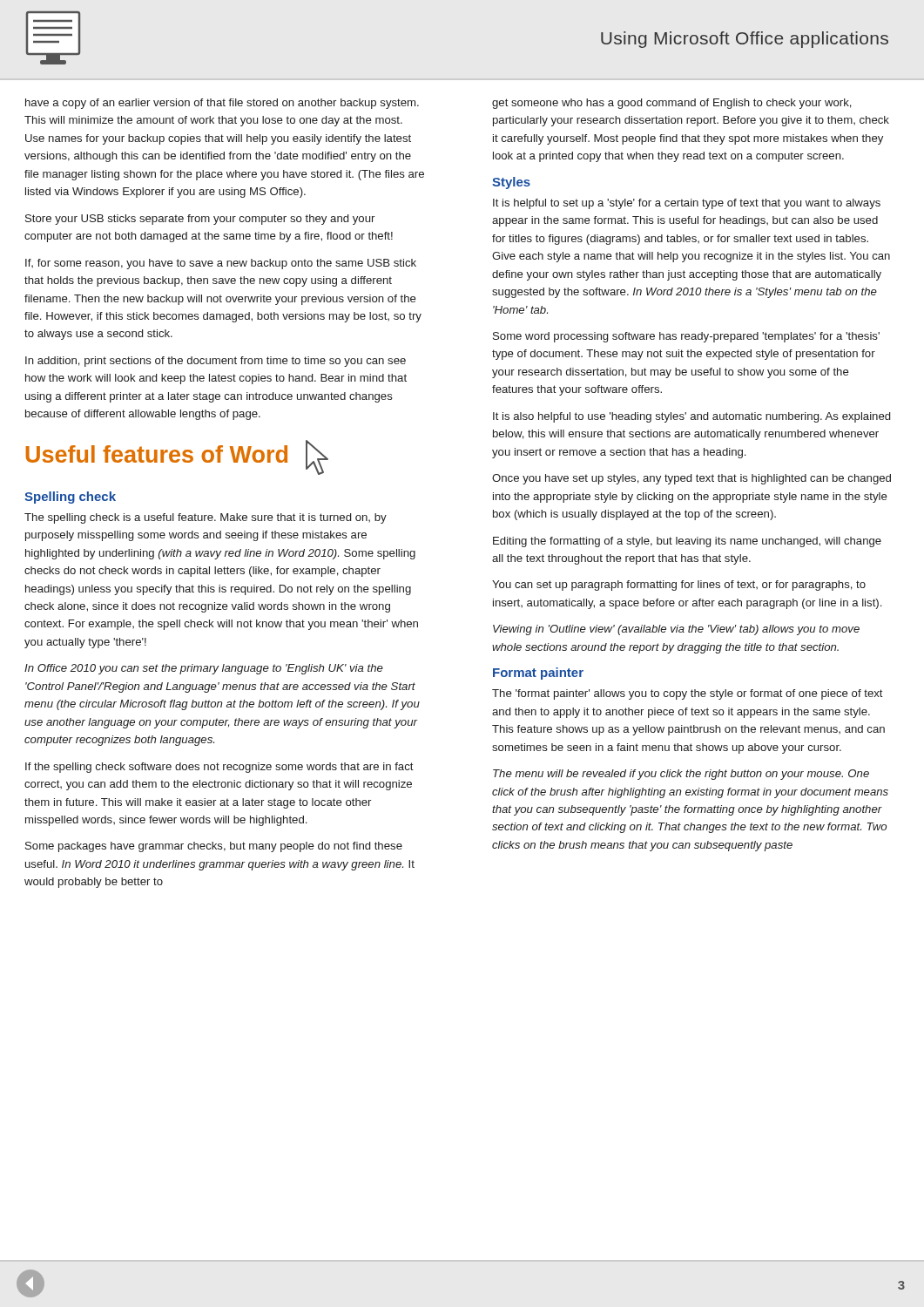Find the text block with the text "have a copy of"
The width and height of the screenshot is (924, 1307).
point(225,147)
